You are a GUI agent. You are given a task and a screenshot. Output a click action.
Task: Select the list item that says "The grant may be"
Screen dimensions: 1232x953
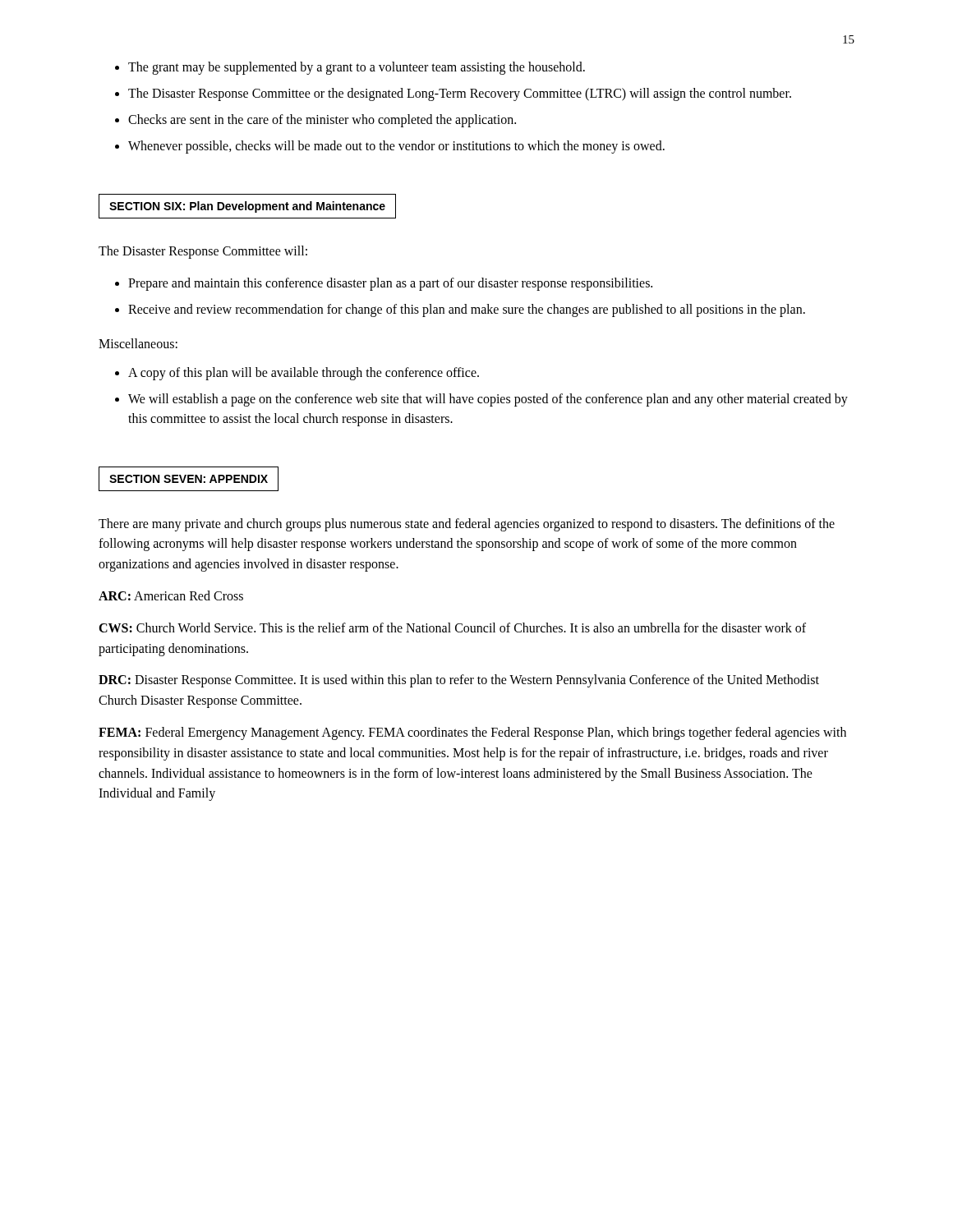(357, 67)
